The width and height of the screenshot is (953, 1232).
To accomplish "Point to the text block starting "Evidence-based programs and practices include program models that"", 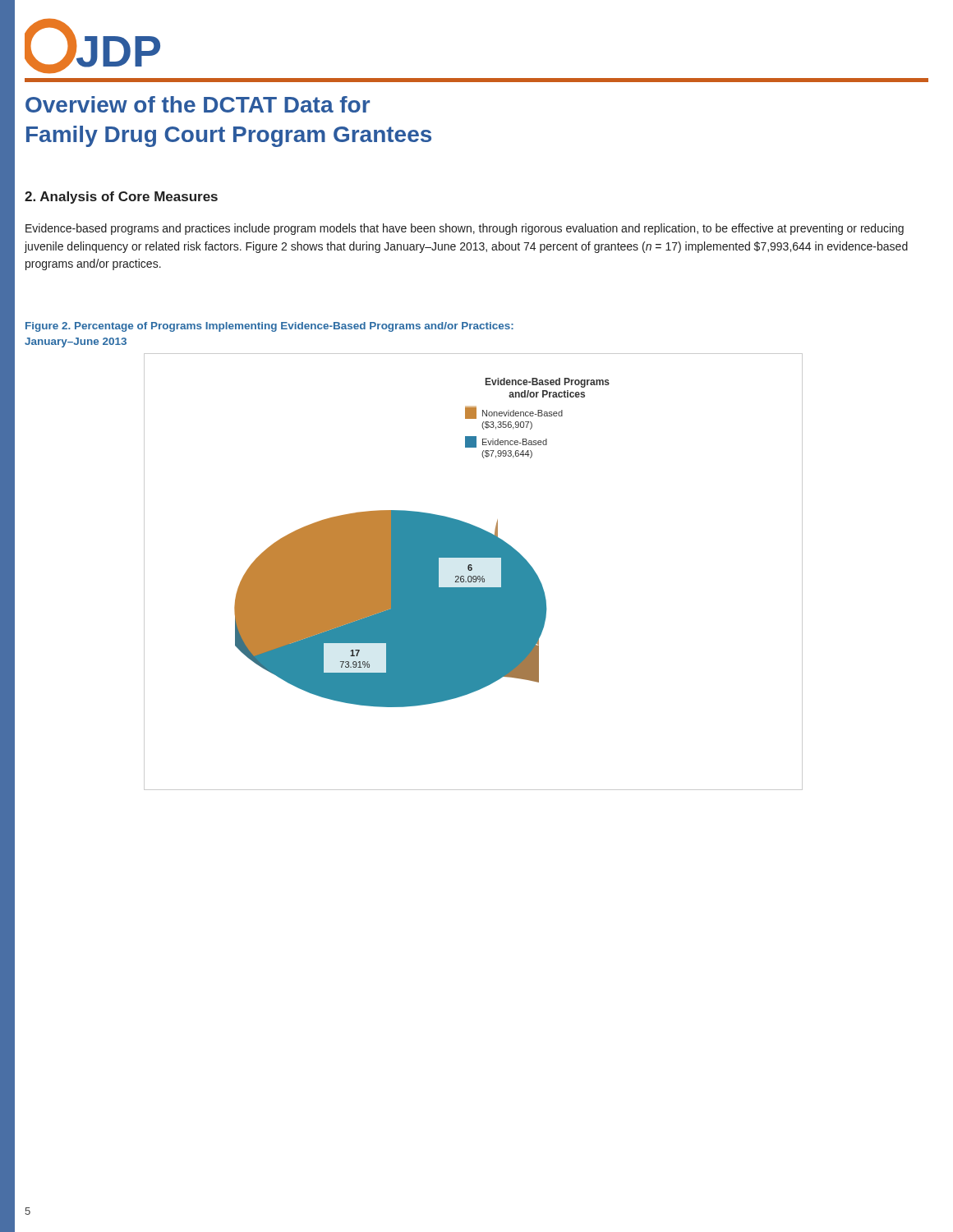I will pos(466,246).
